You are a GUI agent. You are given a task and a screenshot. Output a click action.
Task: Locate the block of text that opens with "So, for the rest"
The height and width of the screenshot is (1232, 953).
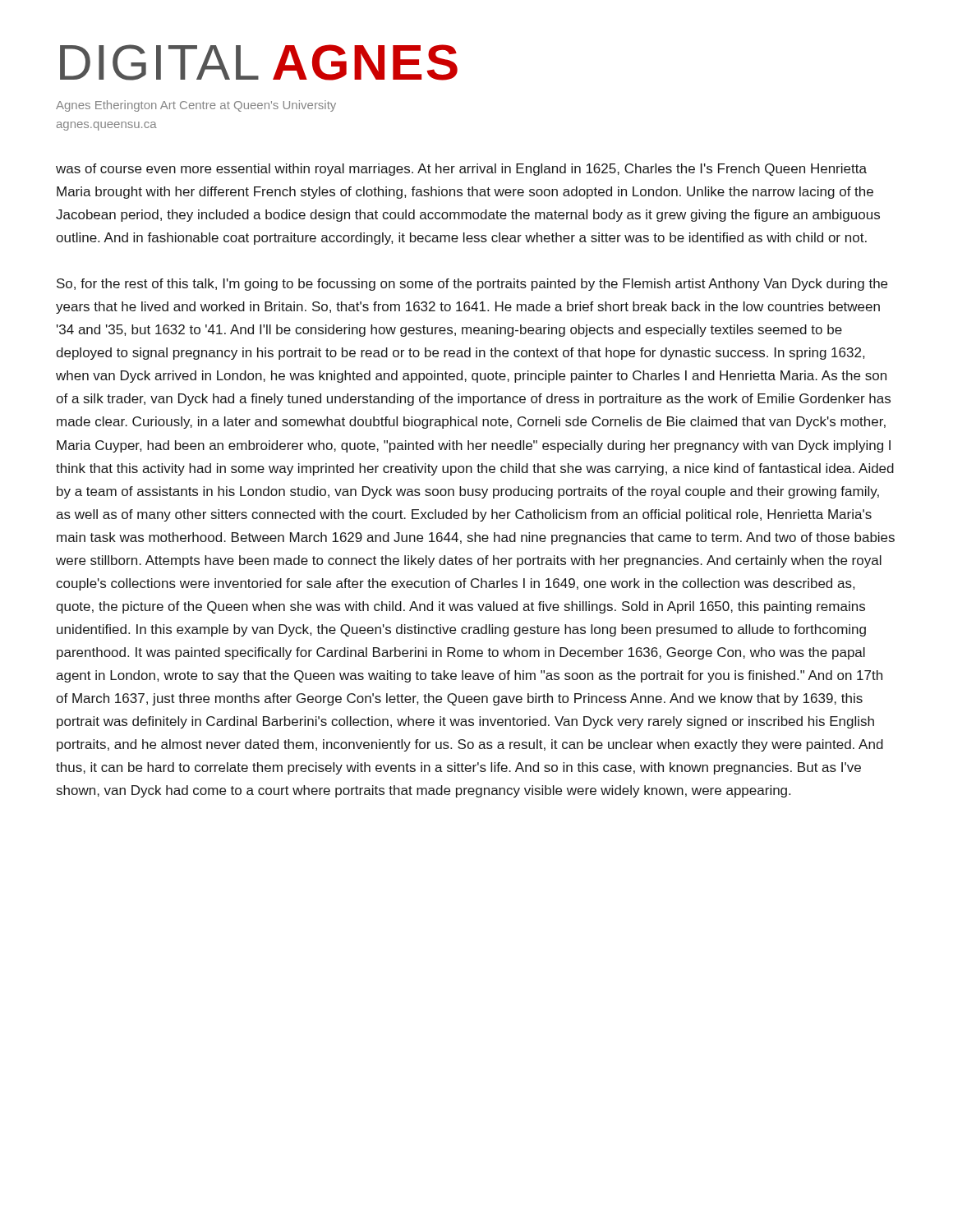pos(476,538)
